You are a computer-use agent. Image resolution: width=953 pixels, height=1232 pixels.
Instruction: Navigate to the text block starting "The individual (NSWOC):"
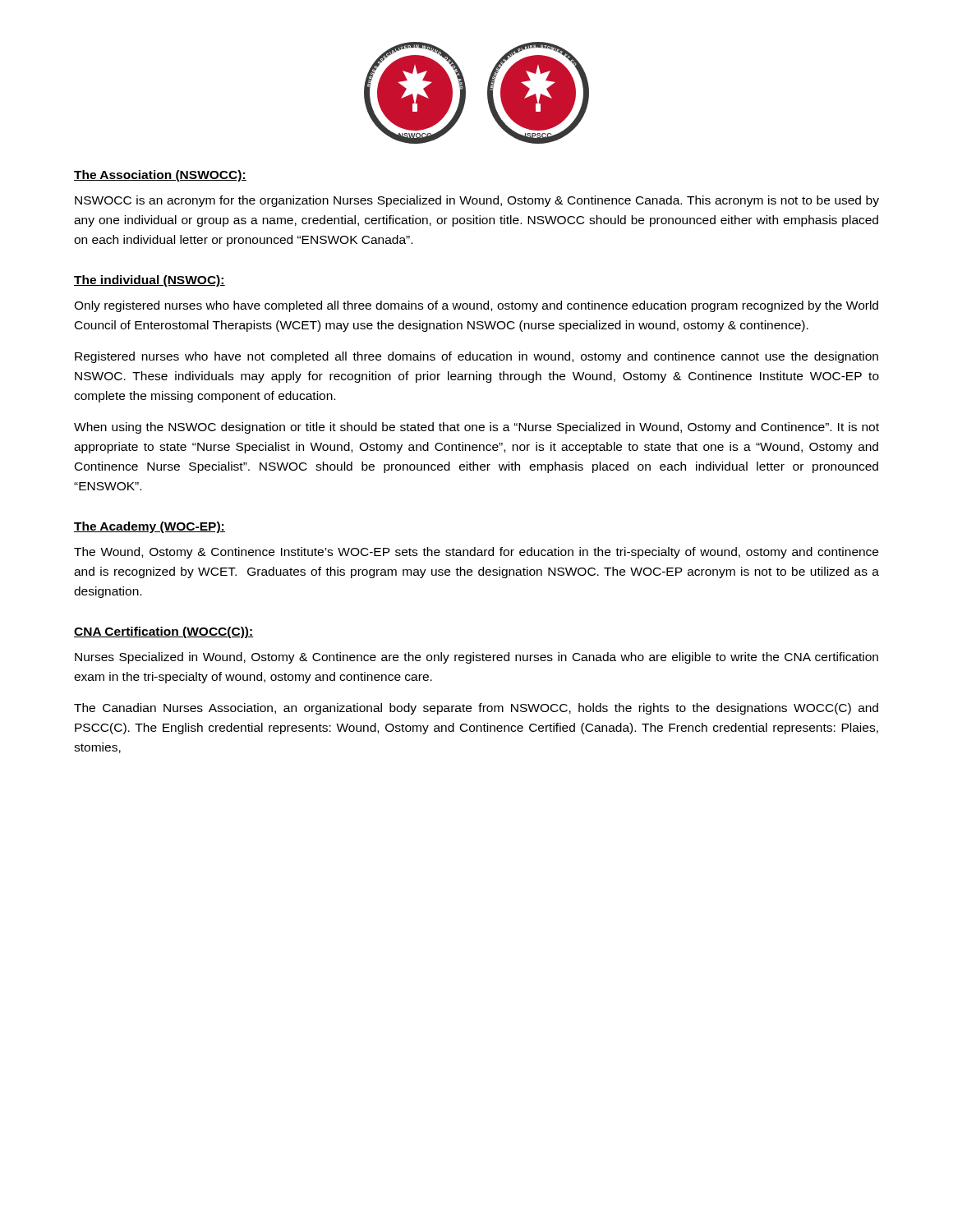(x=149, y=280)
